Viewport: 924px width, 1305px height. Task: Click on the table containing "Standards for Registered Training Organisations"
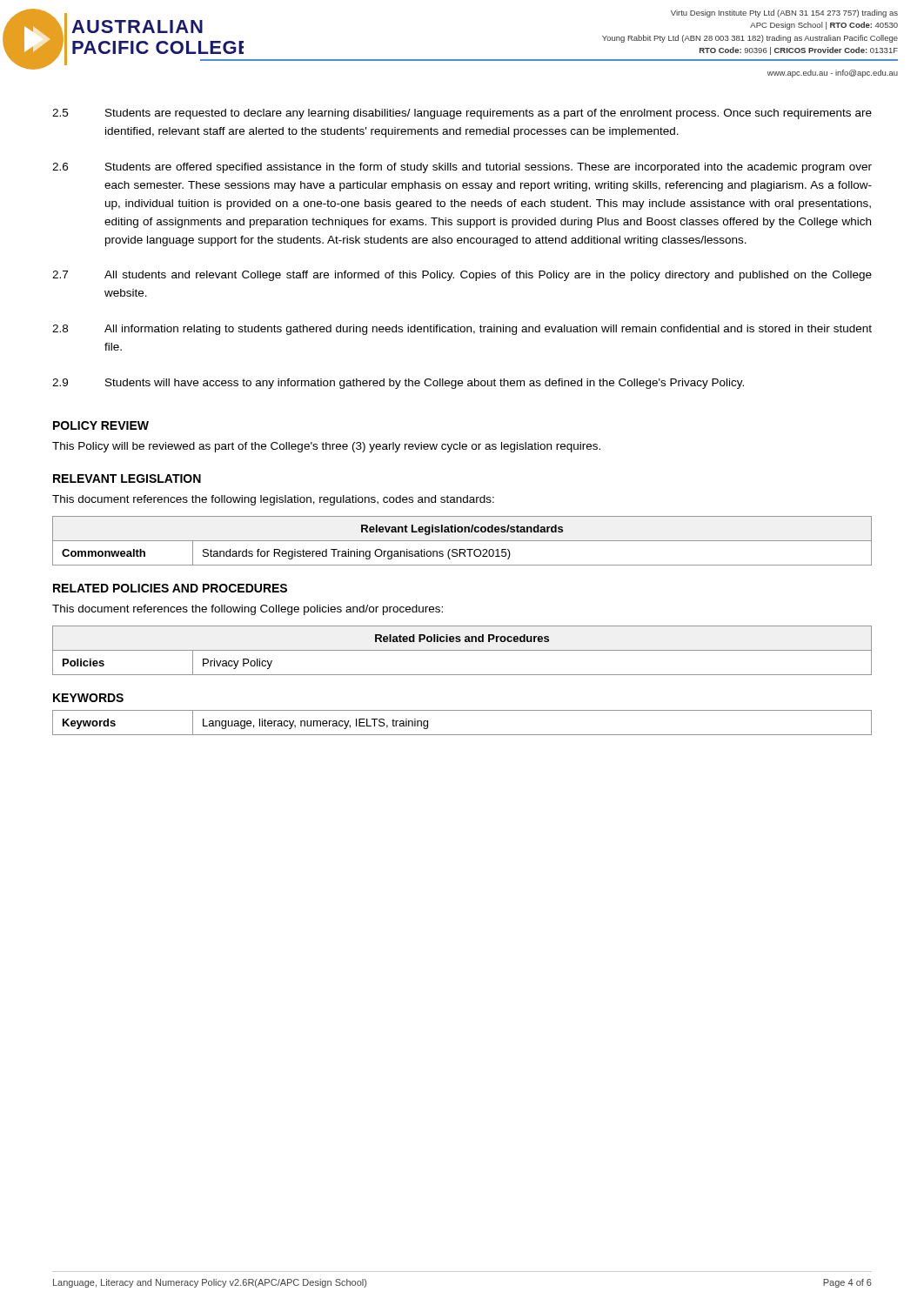(x=462, y=541)
